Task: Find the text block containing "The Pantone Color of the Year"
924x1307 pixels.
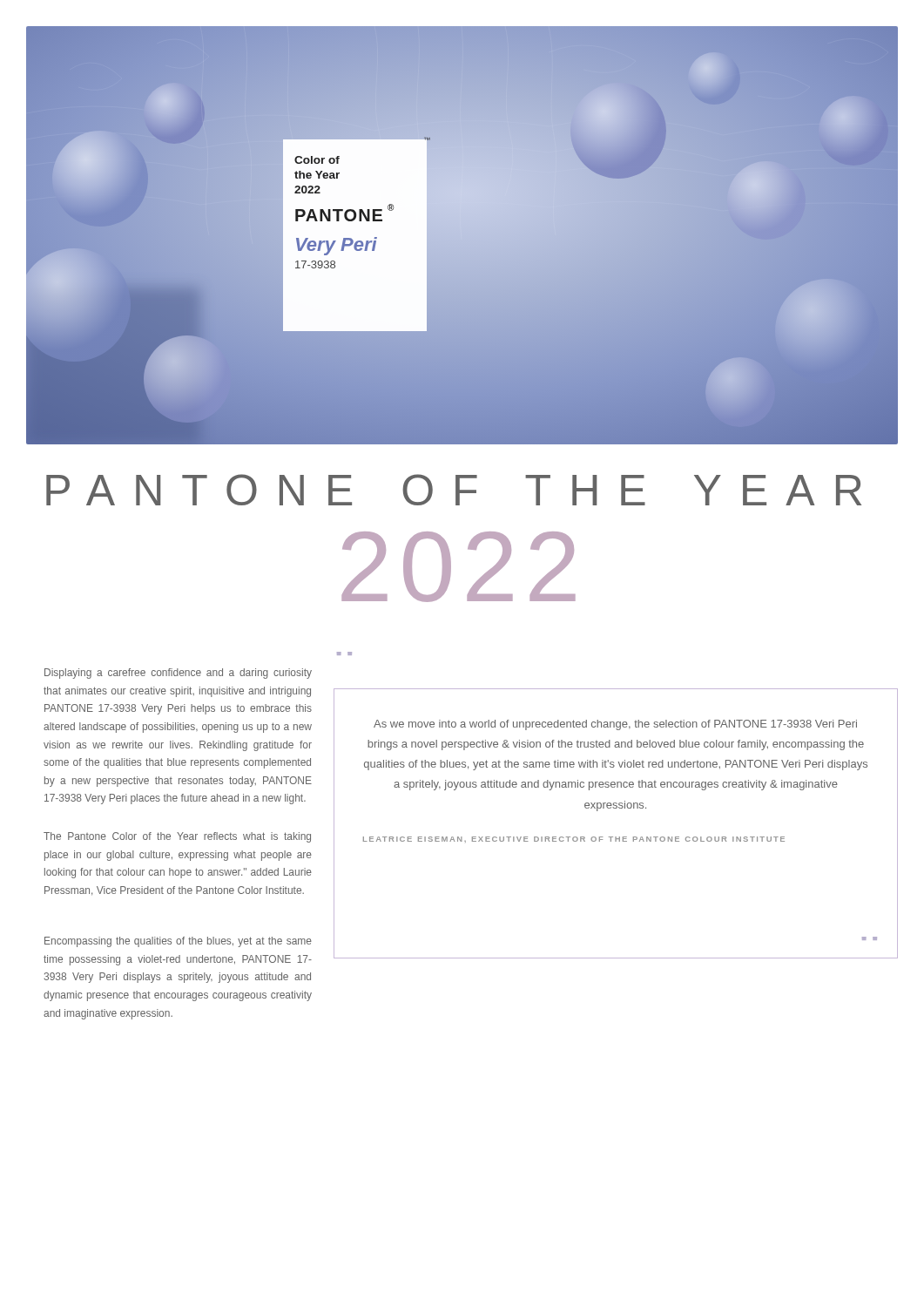Action: point(178,864)
